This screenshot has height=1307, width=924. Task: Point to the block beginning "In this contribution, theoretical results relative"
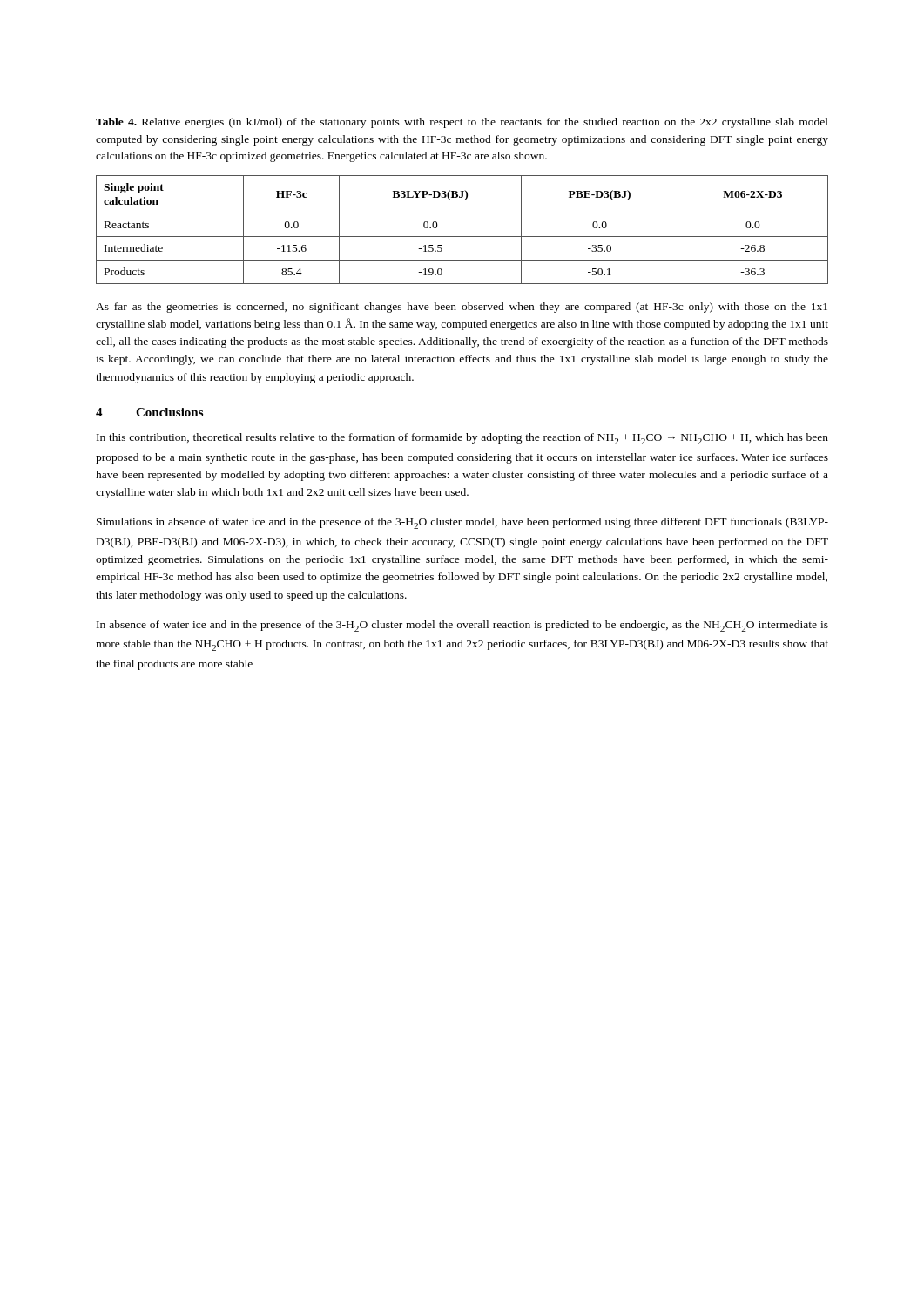click(462, 464)
